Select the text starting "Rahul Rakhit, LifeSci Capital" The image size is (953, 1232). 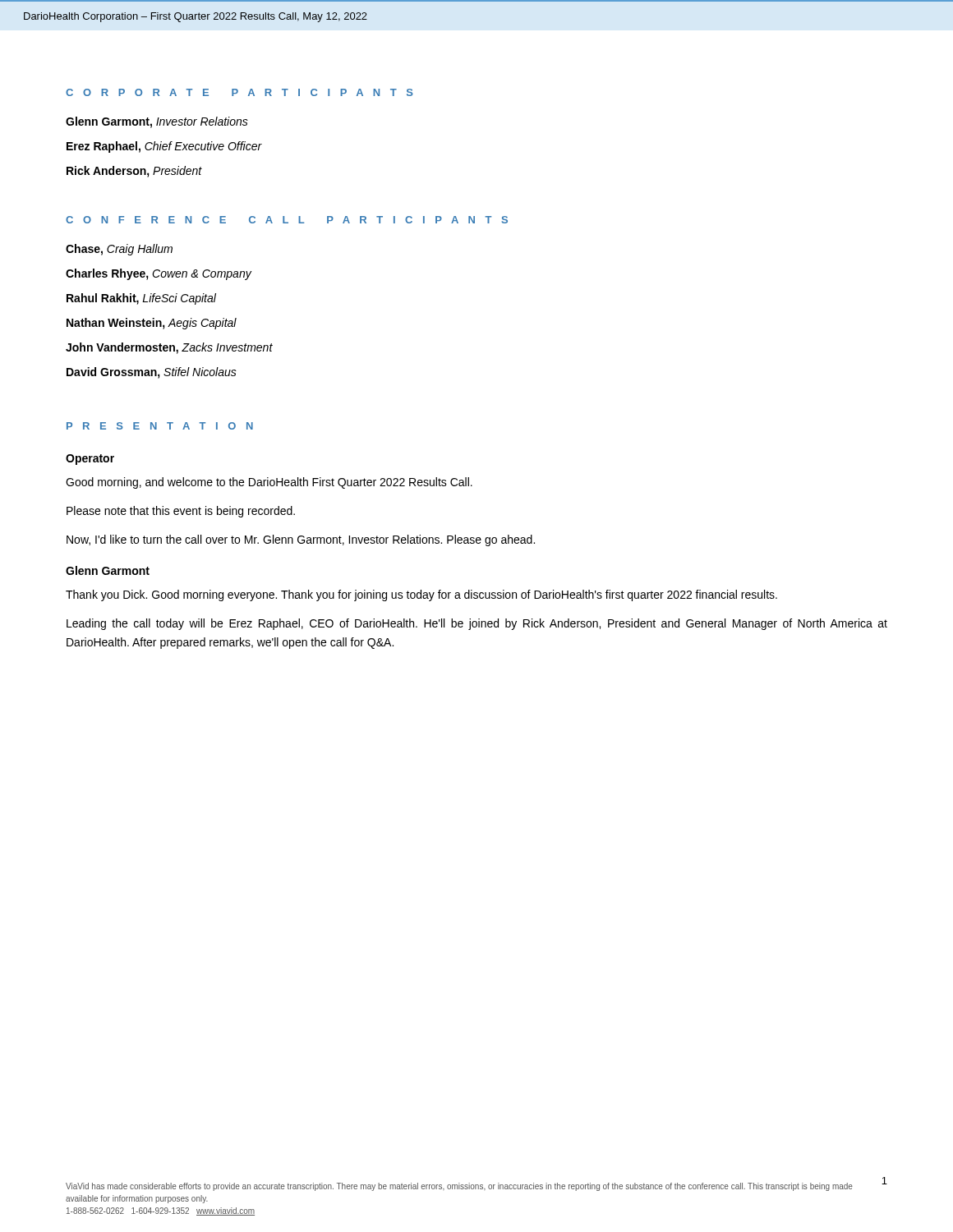tap(141, 298)
